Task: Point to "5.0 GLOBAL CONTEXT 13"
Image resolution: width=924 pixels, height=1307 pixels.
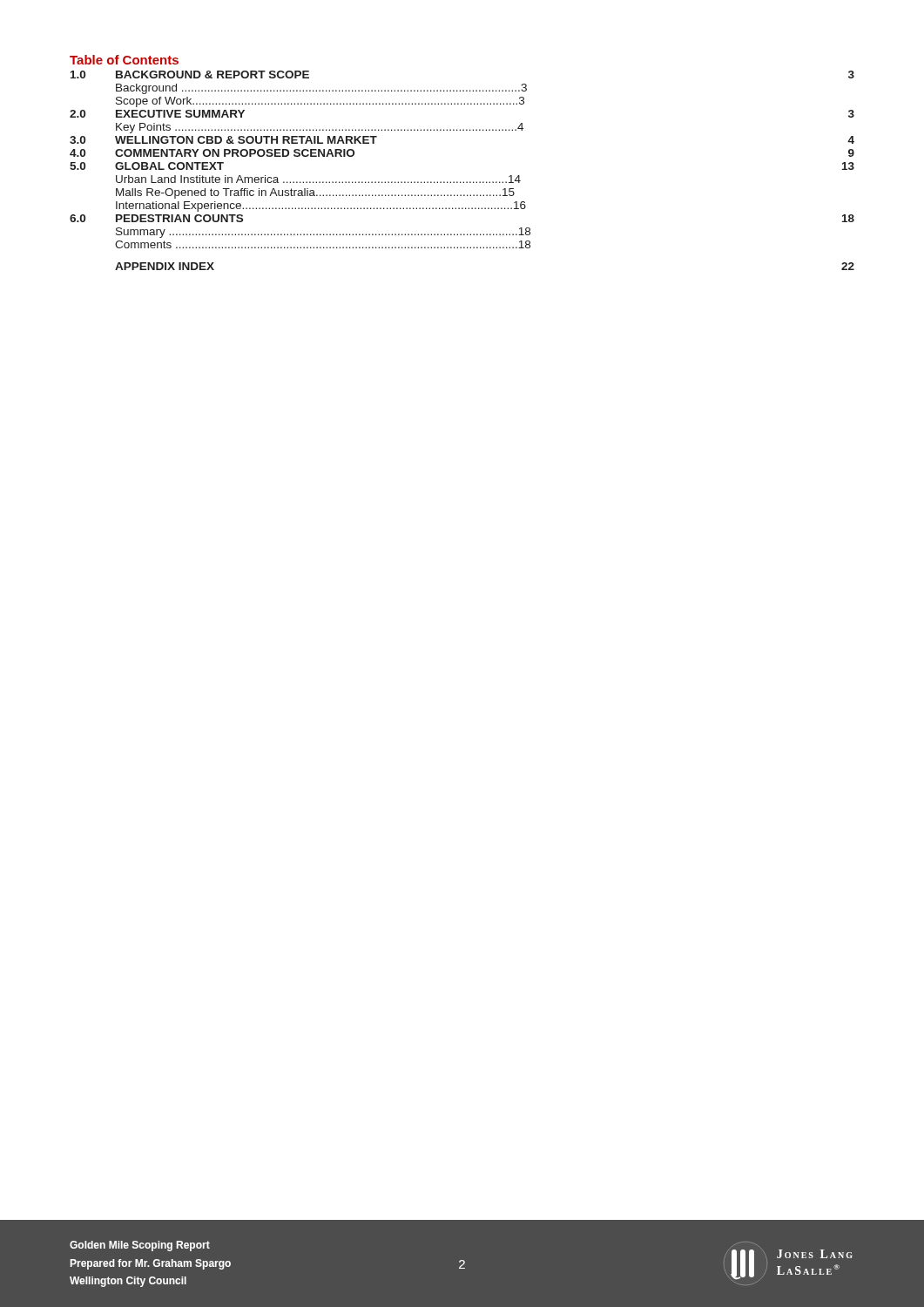Action: [73, 166]
